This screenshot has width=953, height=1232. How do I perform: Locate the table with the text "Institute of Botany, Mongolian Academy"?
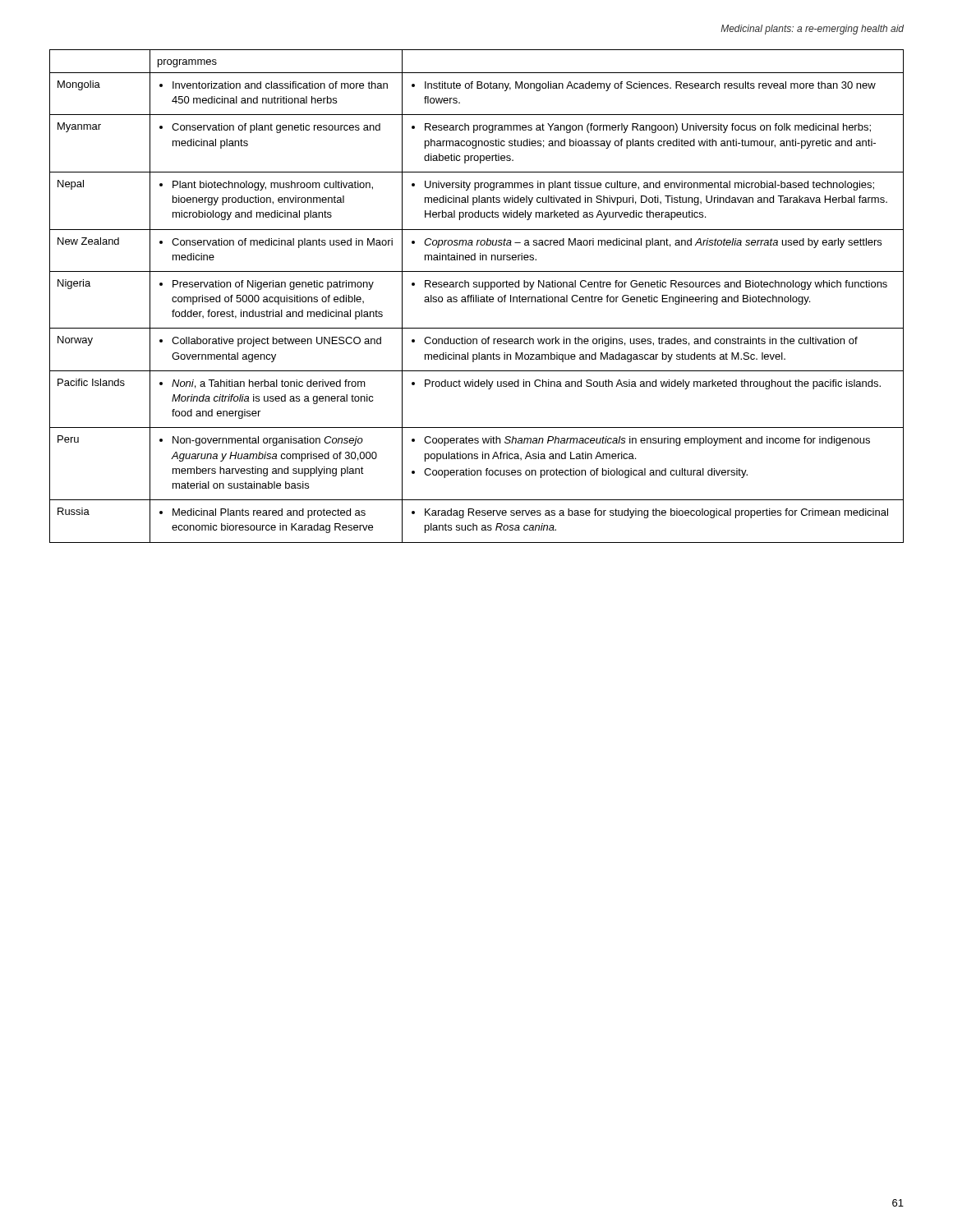[x=476, y=296]
